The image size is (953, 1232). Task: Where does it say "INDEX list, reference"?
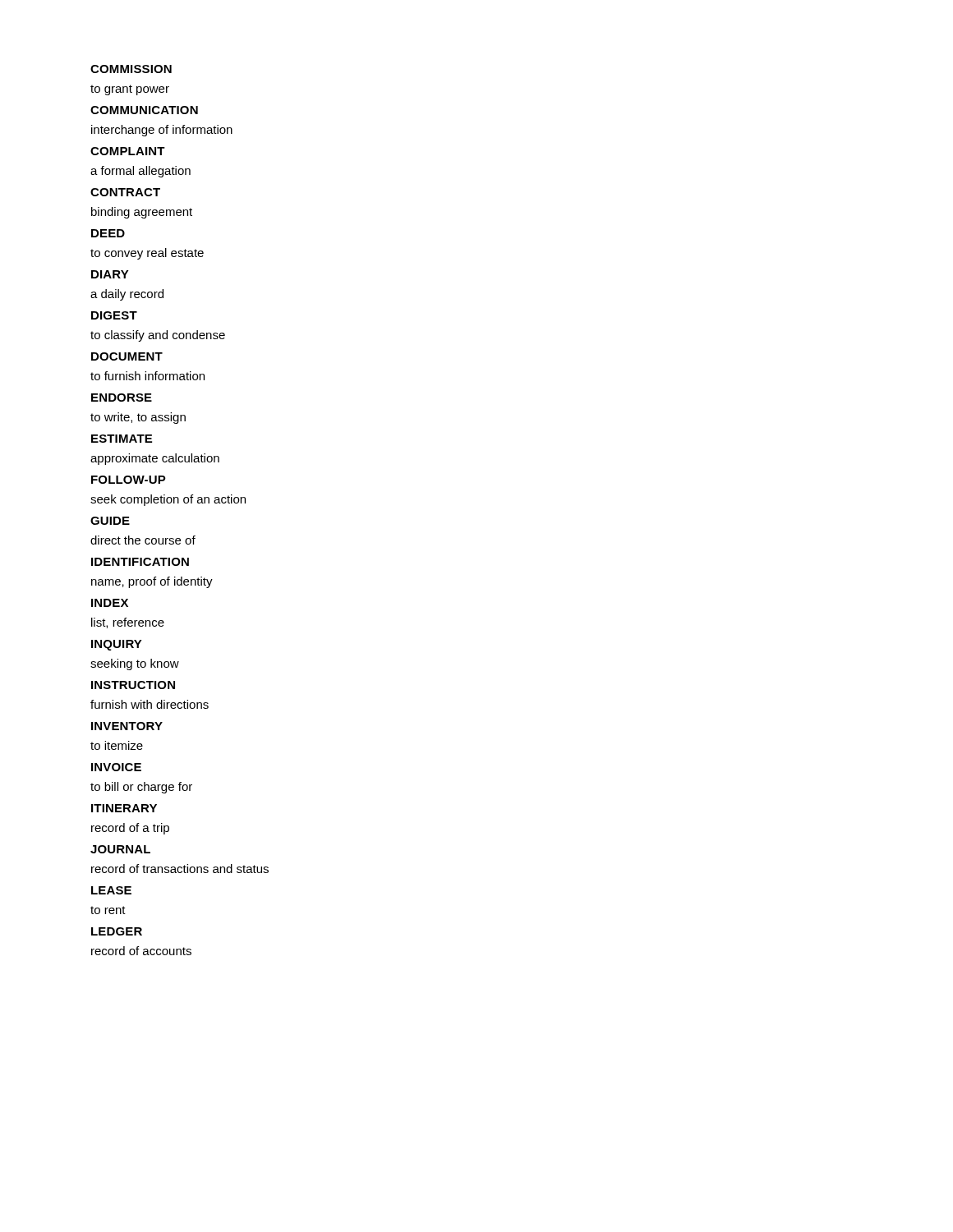[x=110, y=603]
